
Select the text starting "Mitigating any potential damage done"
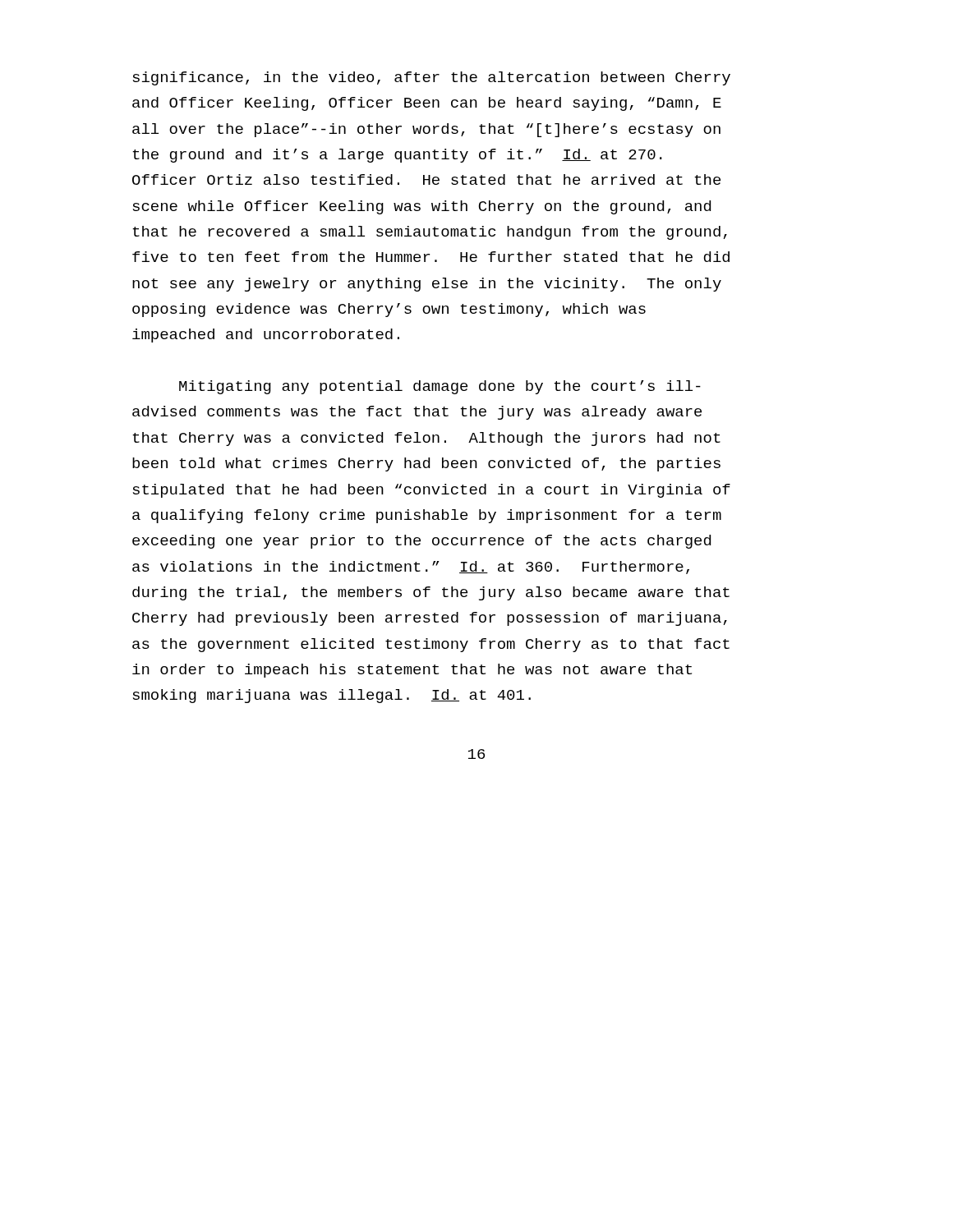431,541
